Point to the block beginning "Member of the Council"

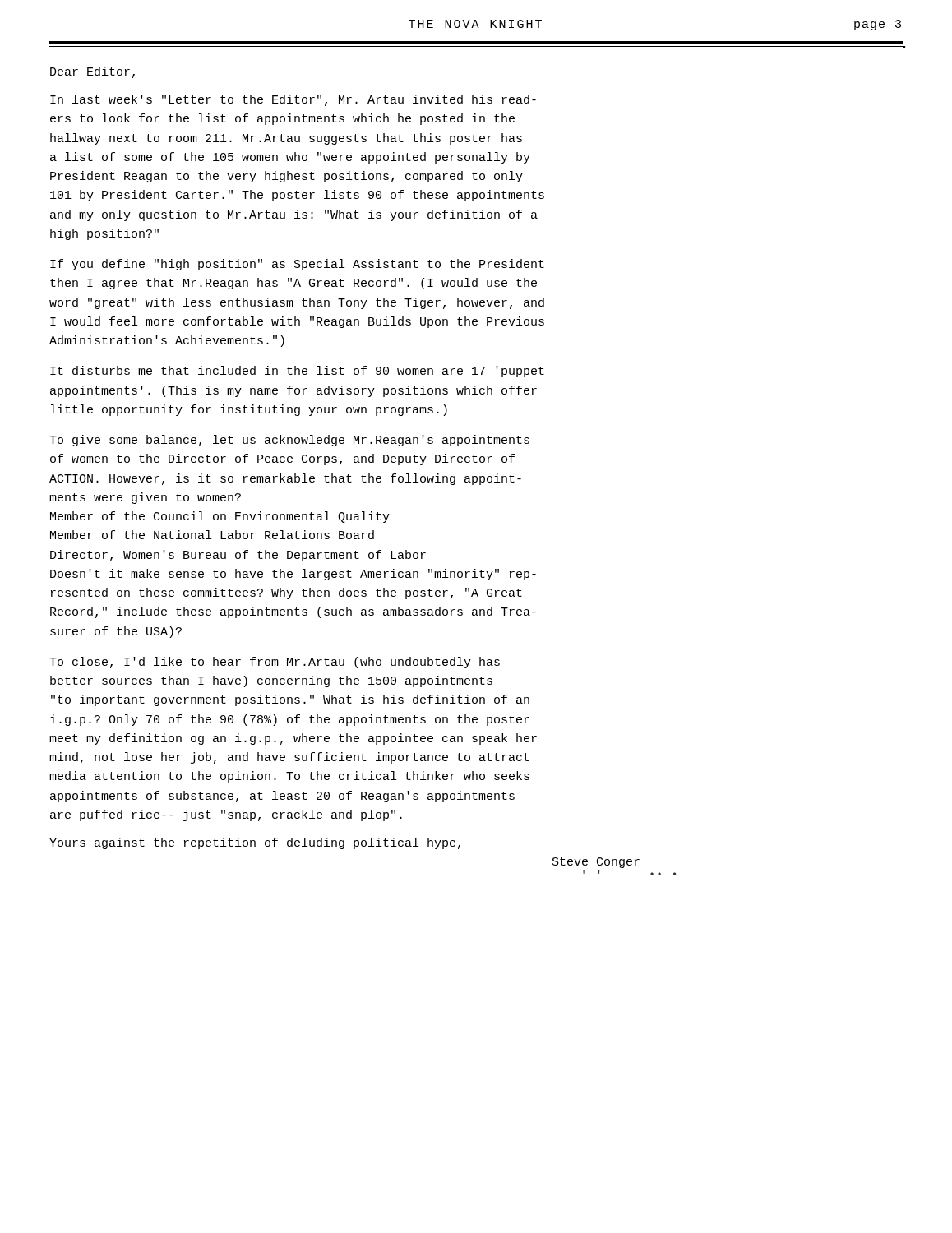pos(220,517)
